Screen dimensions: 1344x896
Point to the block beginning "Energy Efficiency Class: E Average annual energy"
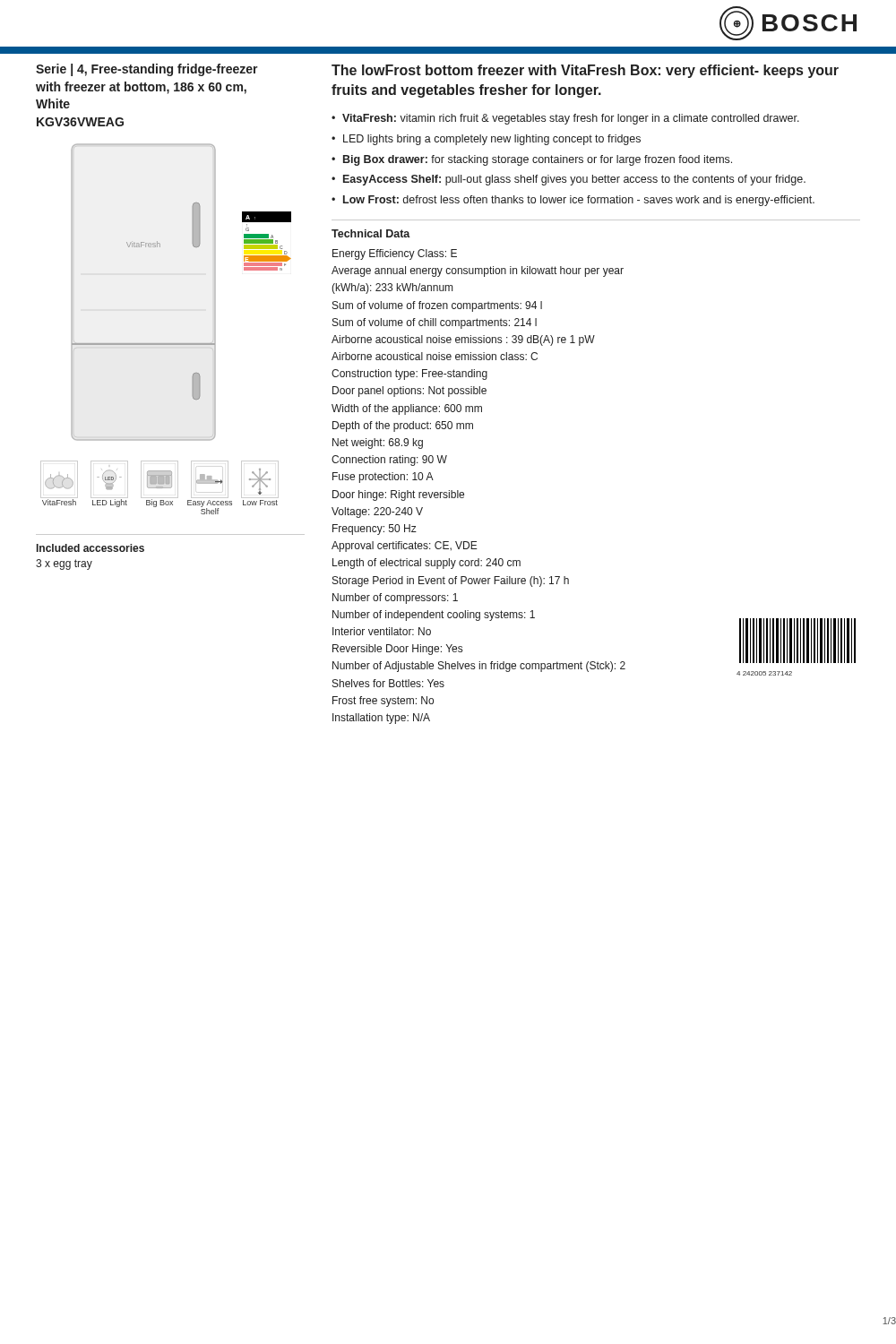pos(395,254)
